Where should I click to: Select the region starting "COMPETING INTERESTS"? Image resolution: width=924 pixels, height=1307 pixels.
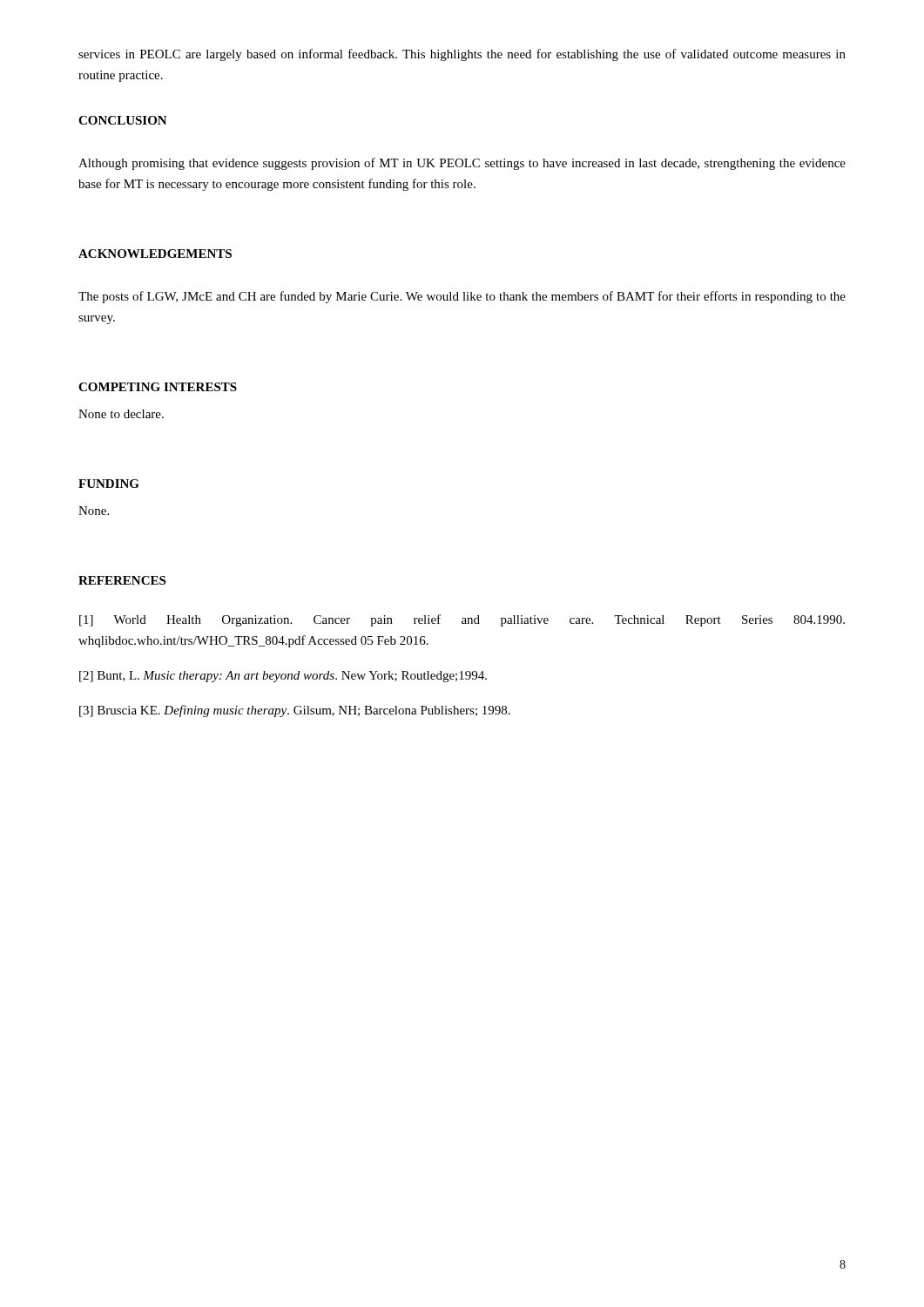(x=158, y=387)
